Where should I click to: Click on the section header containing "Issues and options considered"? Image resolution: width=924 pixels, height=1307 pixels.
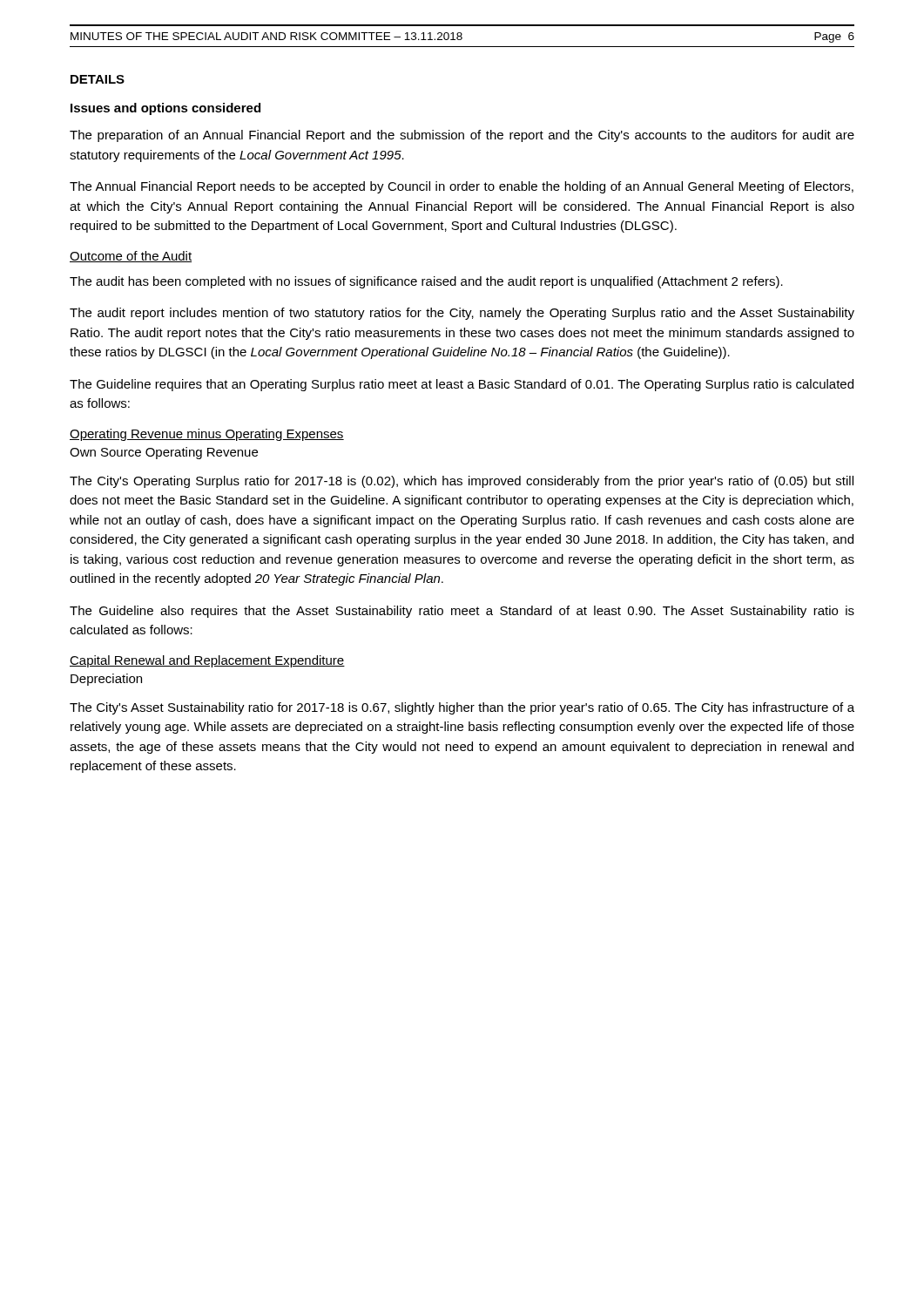click(x=165, y=108)
